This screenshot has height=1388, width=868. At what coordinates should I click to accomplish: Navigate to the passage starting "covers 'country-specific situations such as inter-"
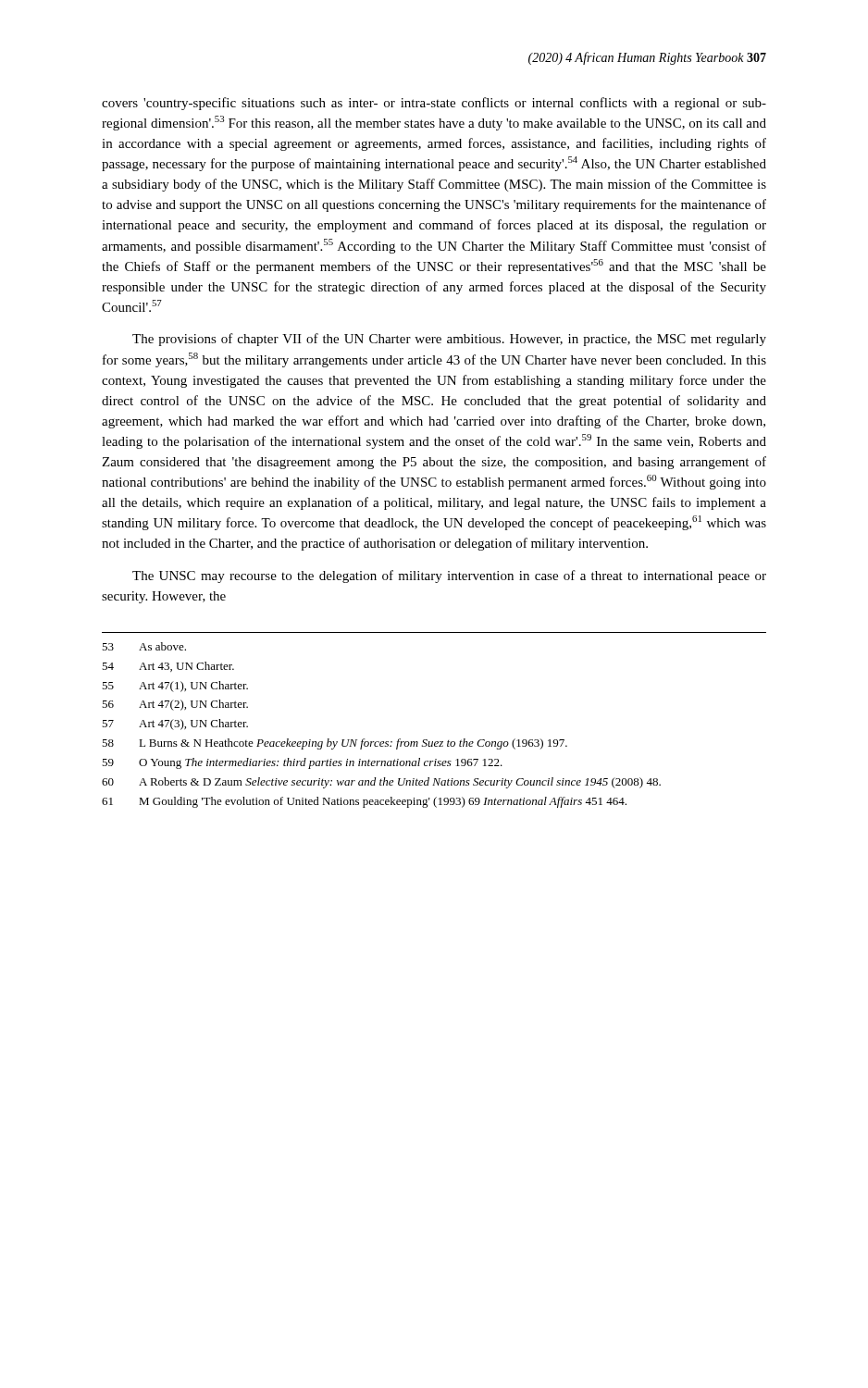tap(434, 349)
